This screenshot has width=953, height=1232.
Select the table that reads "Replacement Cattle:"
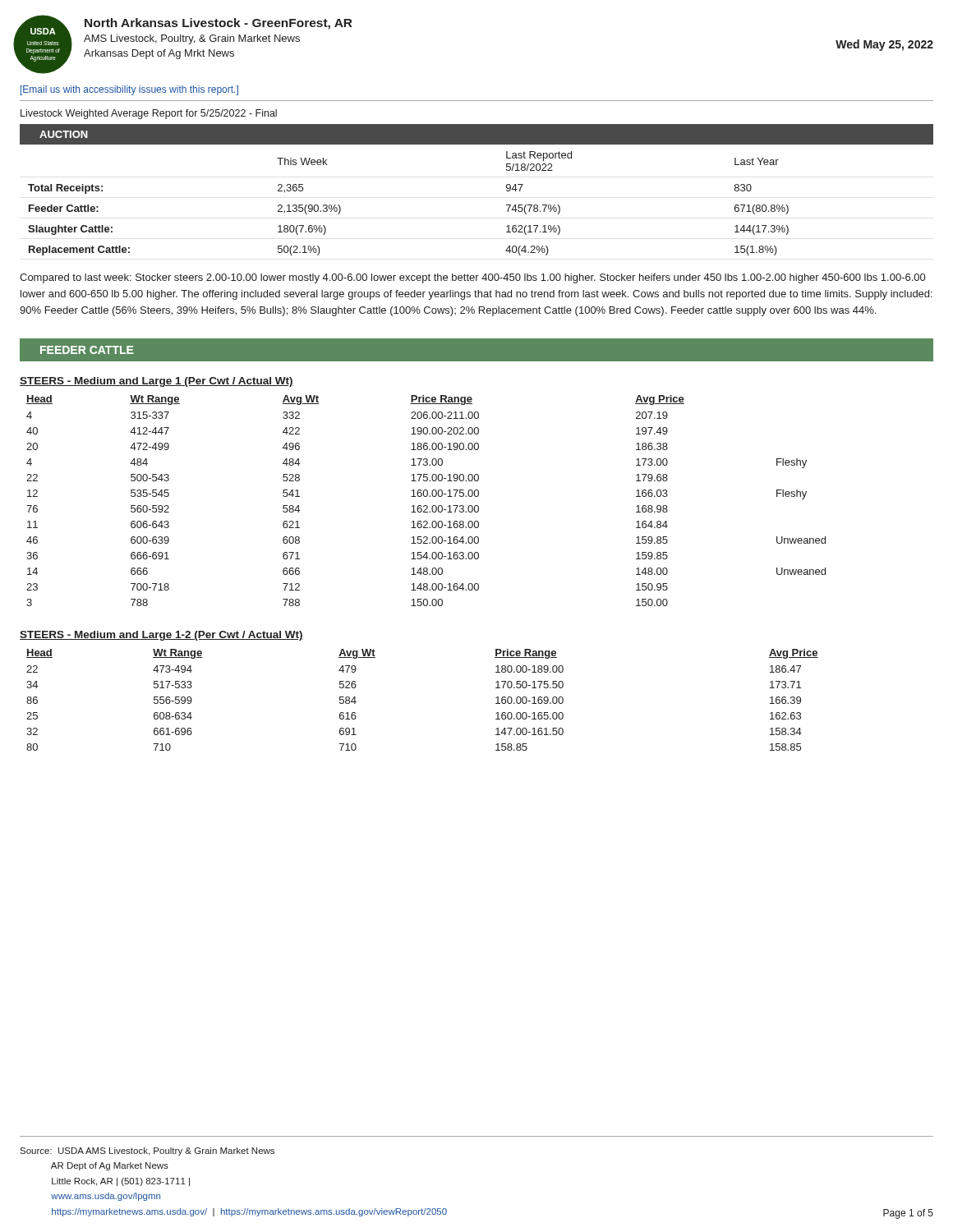pyautogui.click(x=476, y=202)
